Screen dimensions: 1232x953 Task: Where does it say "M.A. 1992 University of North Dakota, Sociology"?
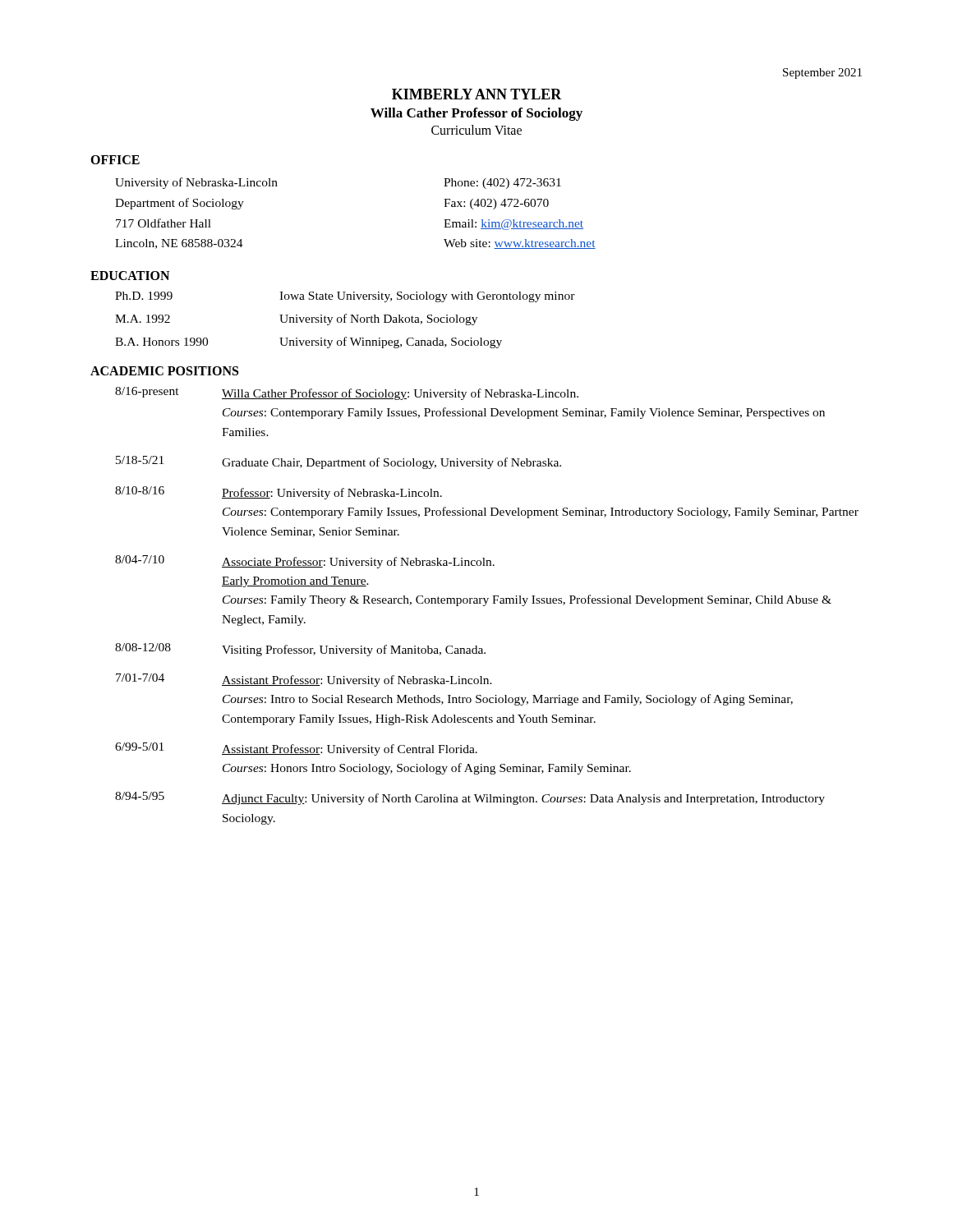296,319
